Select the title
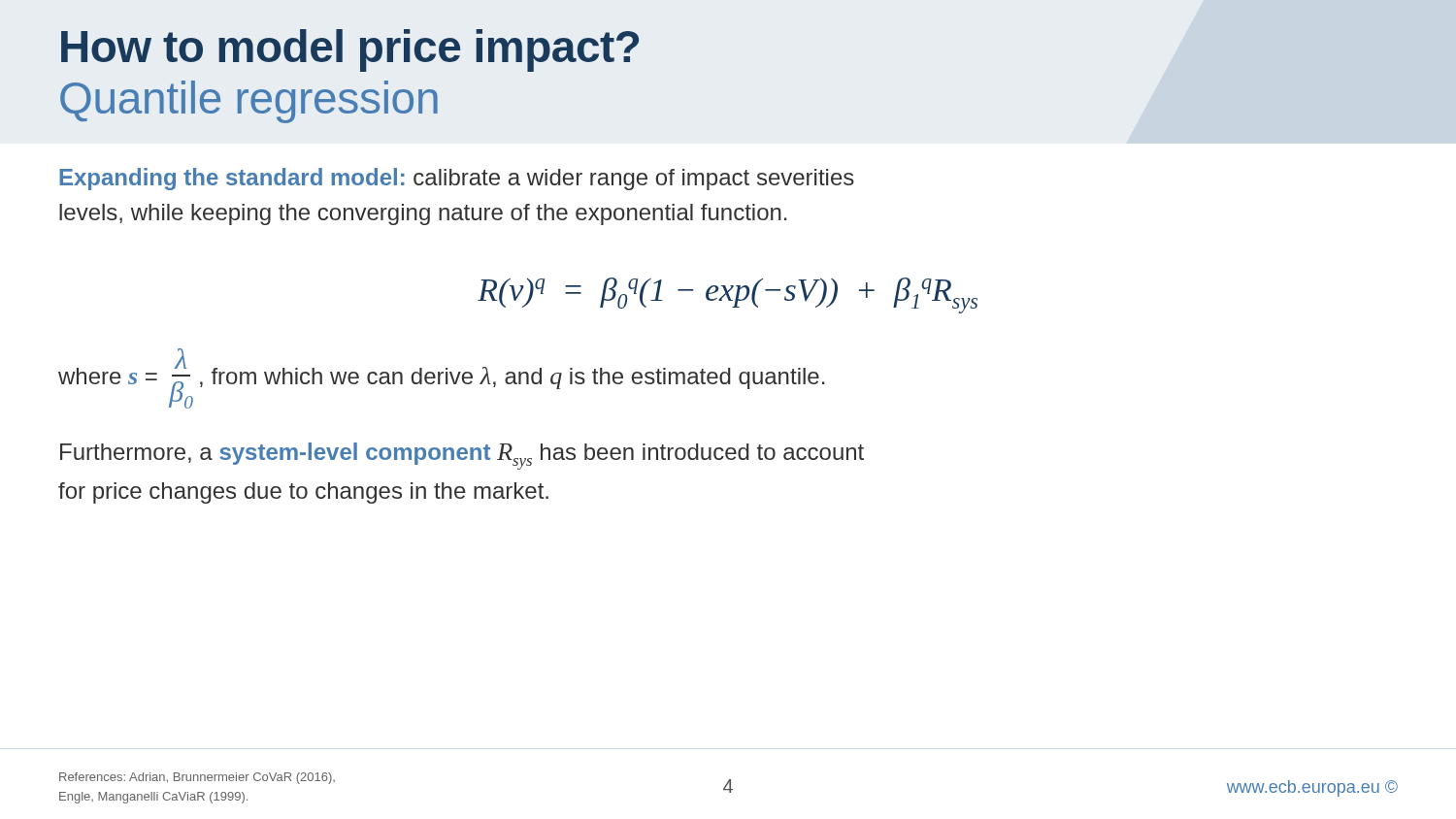Viewport: 1456px width, 819px height. click(495, 73)
